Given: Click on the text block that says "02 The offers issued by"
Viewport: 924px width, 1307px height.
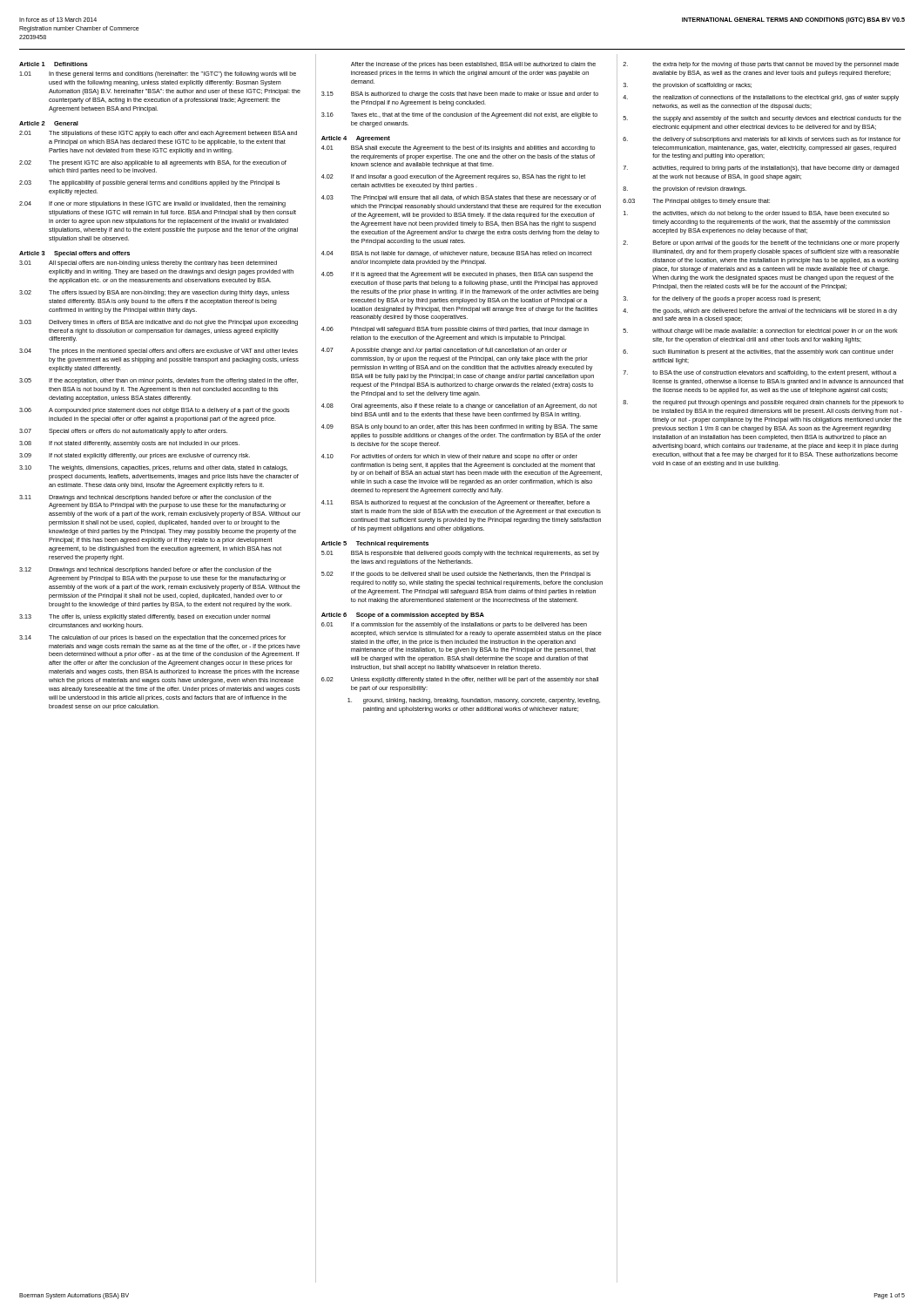Looking at the screenshot, I should 160,301.
